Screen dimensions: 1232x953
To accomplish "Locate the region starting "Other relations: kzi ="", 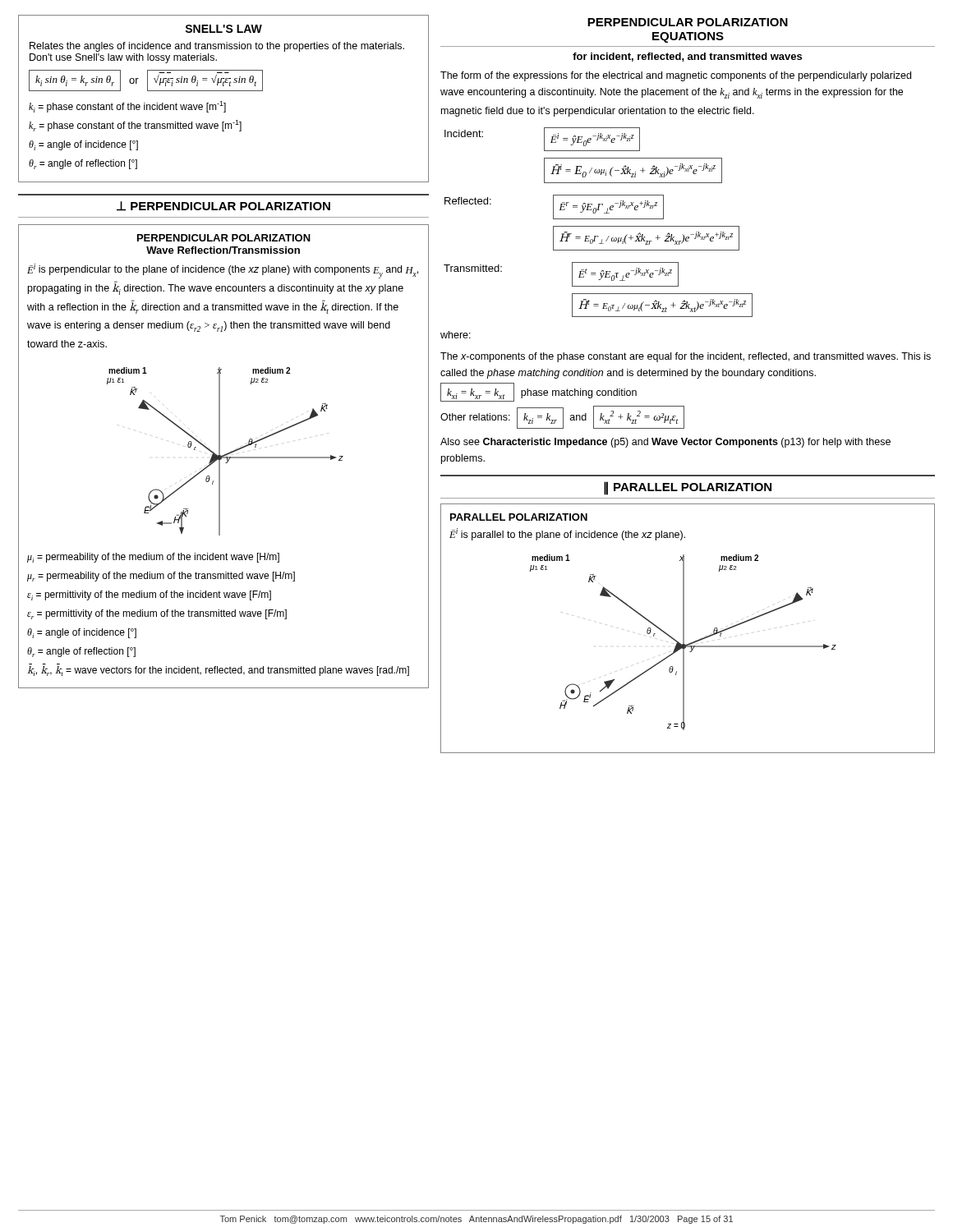I will click(x=563, y=417).
